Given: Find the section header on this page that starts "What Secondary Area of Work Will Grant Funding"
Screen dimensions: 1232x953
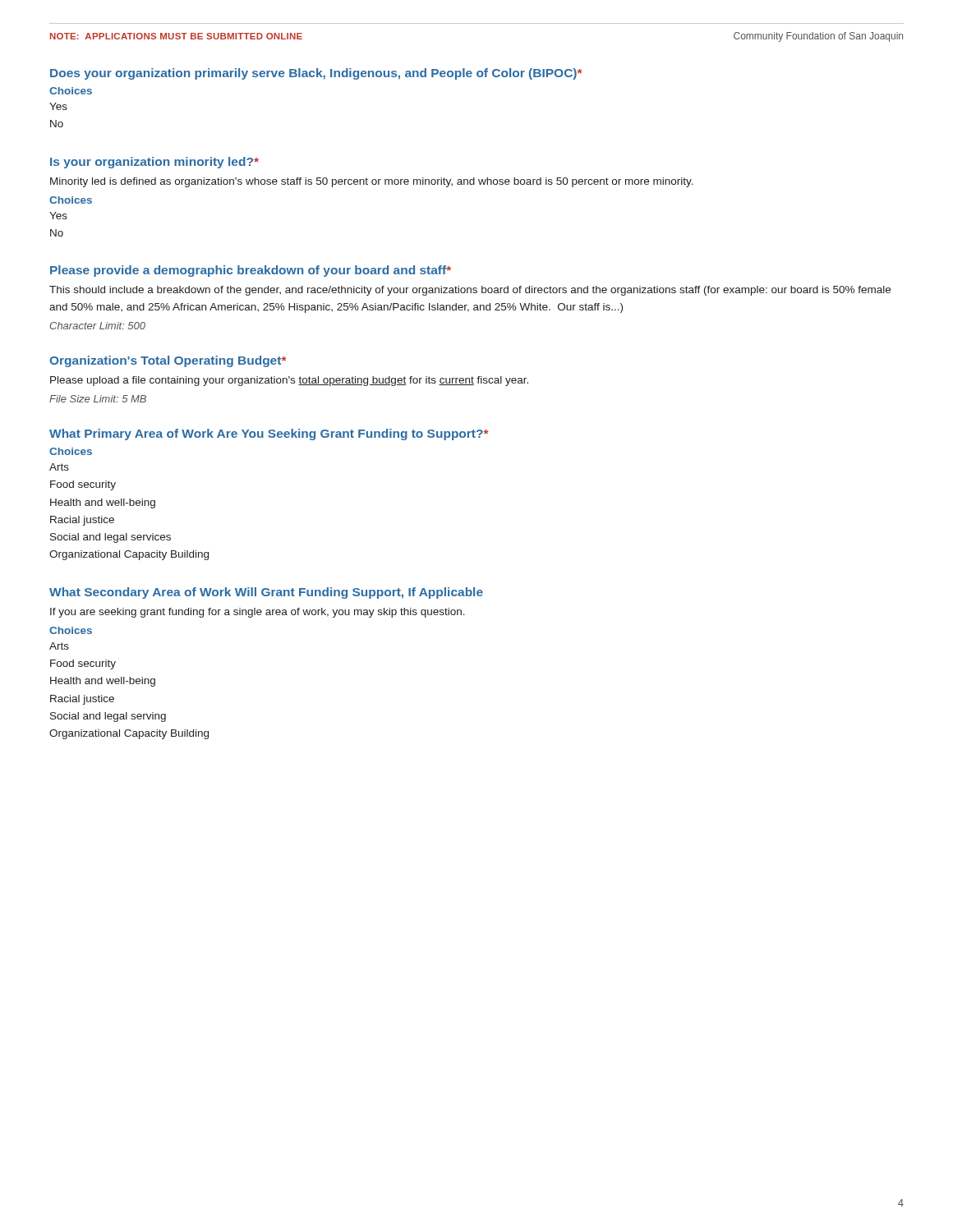Looking at the screenshot, I should click(266, 591).
